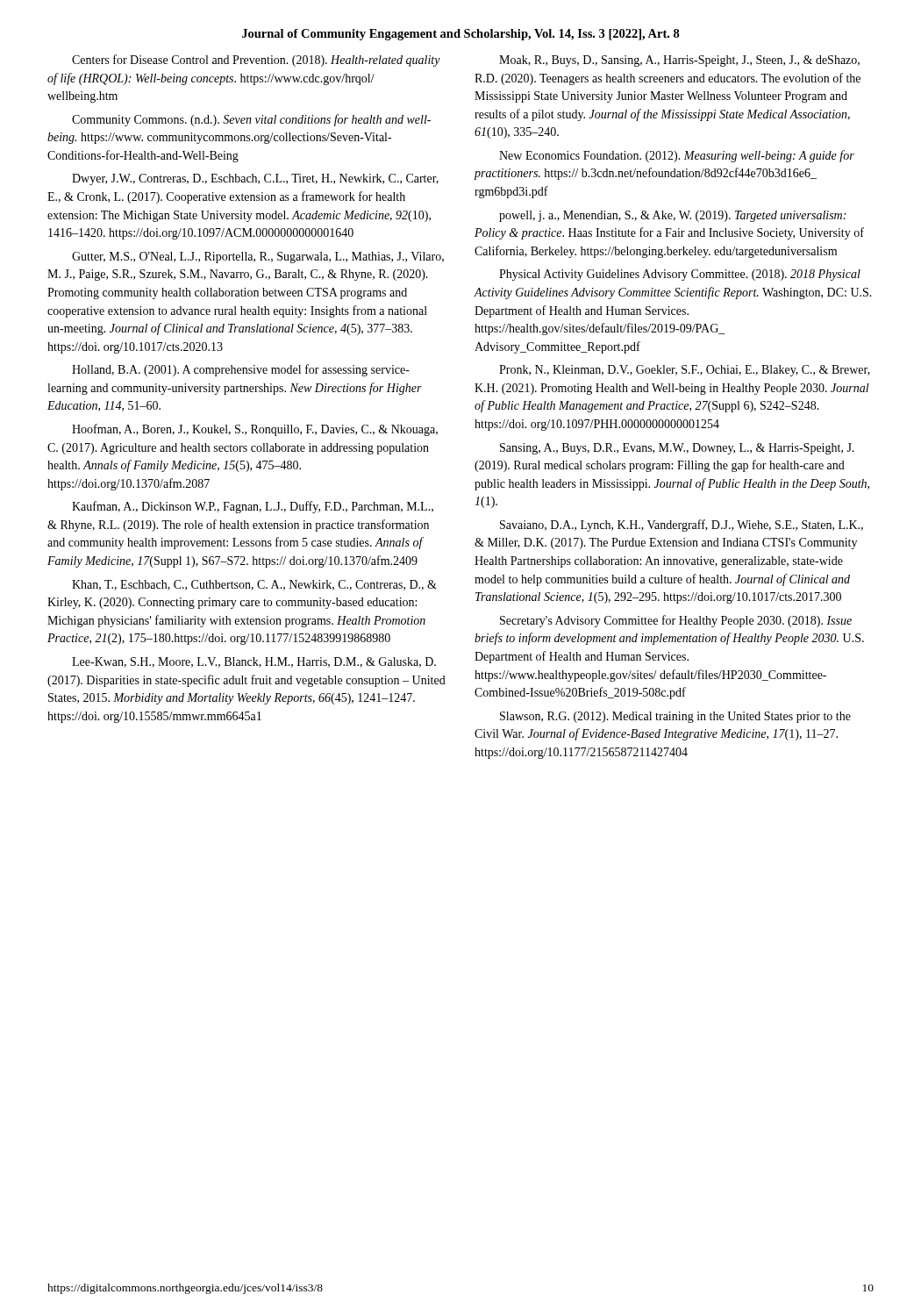Screen dimensions: 1316x921
Task: Find the element starting "Hoofman, A., Boren, J., Koukel, S., Ronquillo,"
Action: point(247,457)
